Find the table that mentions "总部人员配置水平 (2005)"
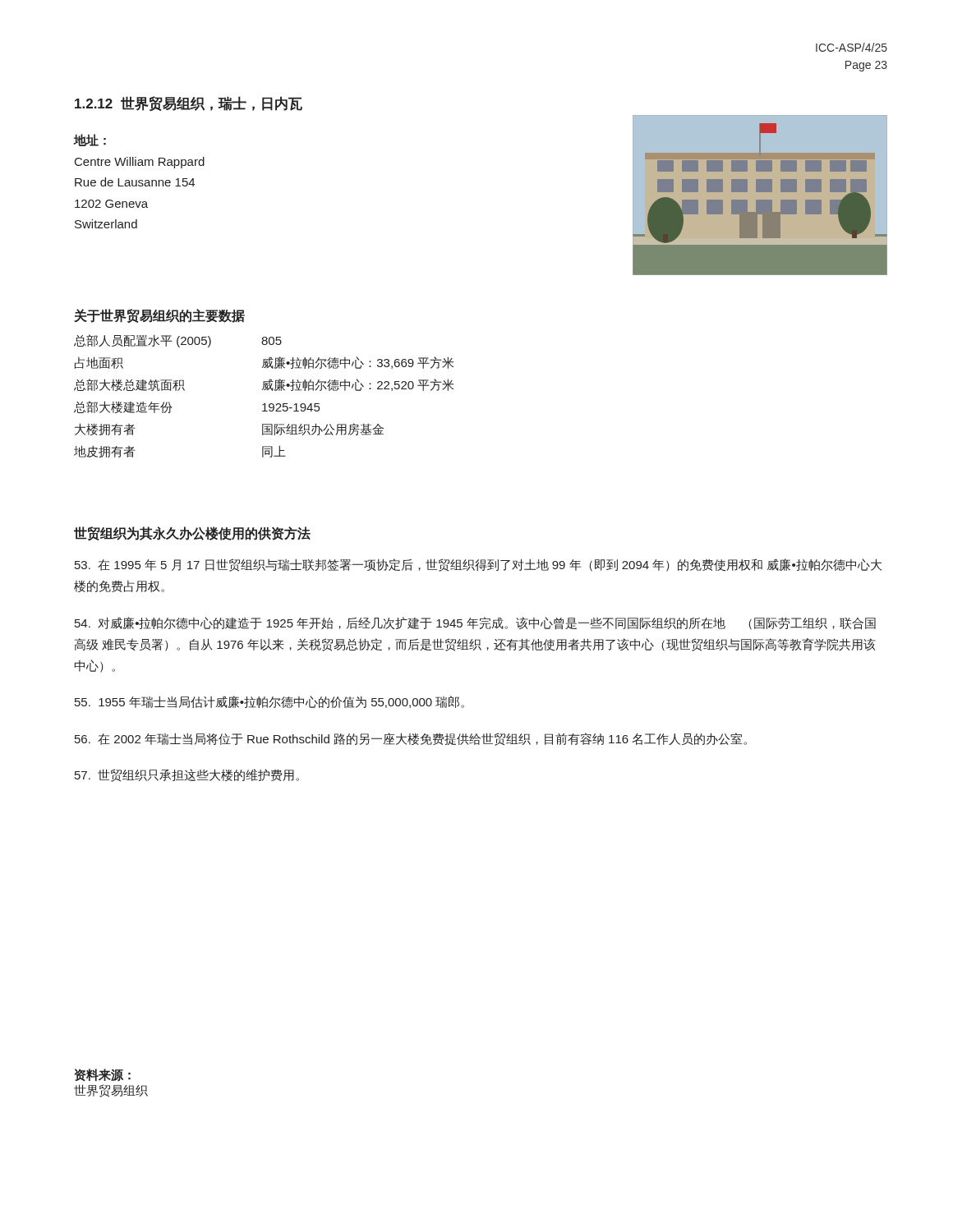The width and height of the screenshot is (953, 1232). point(481,397)
